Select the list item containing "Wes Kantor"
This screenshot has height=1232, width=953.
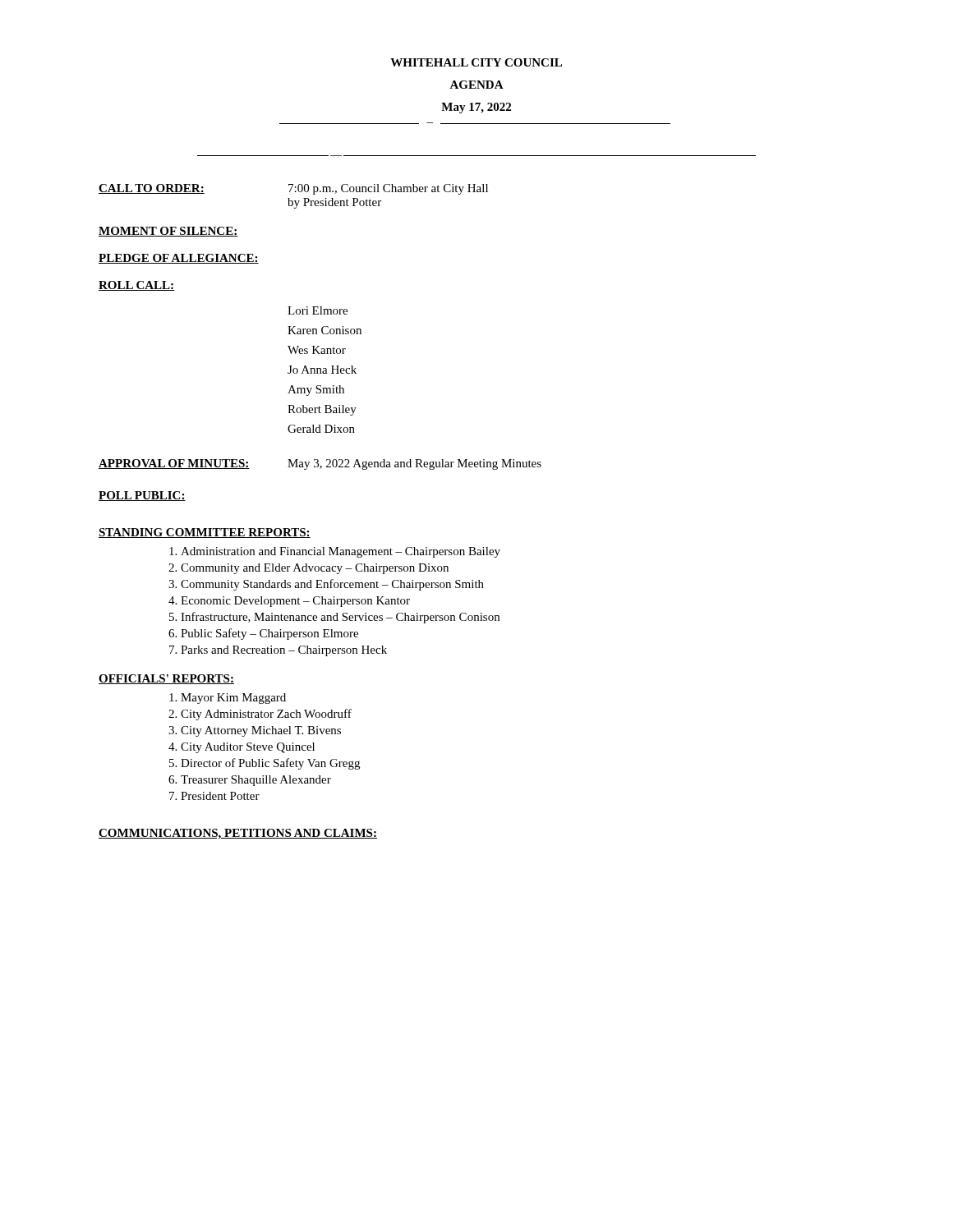[x=317, y=350]
